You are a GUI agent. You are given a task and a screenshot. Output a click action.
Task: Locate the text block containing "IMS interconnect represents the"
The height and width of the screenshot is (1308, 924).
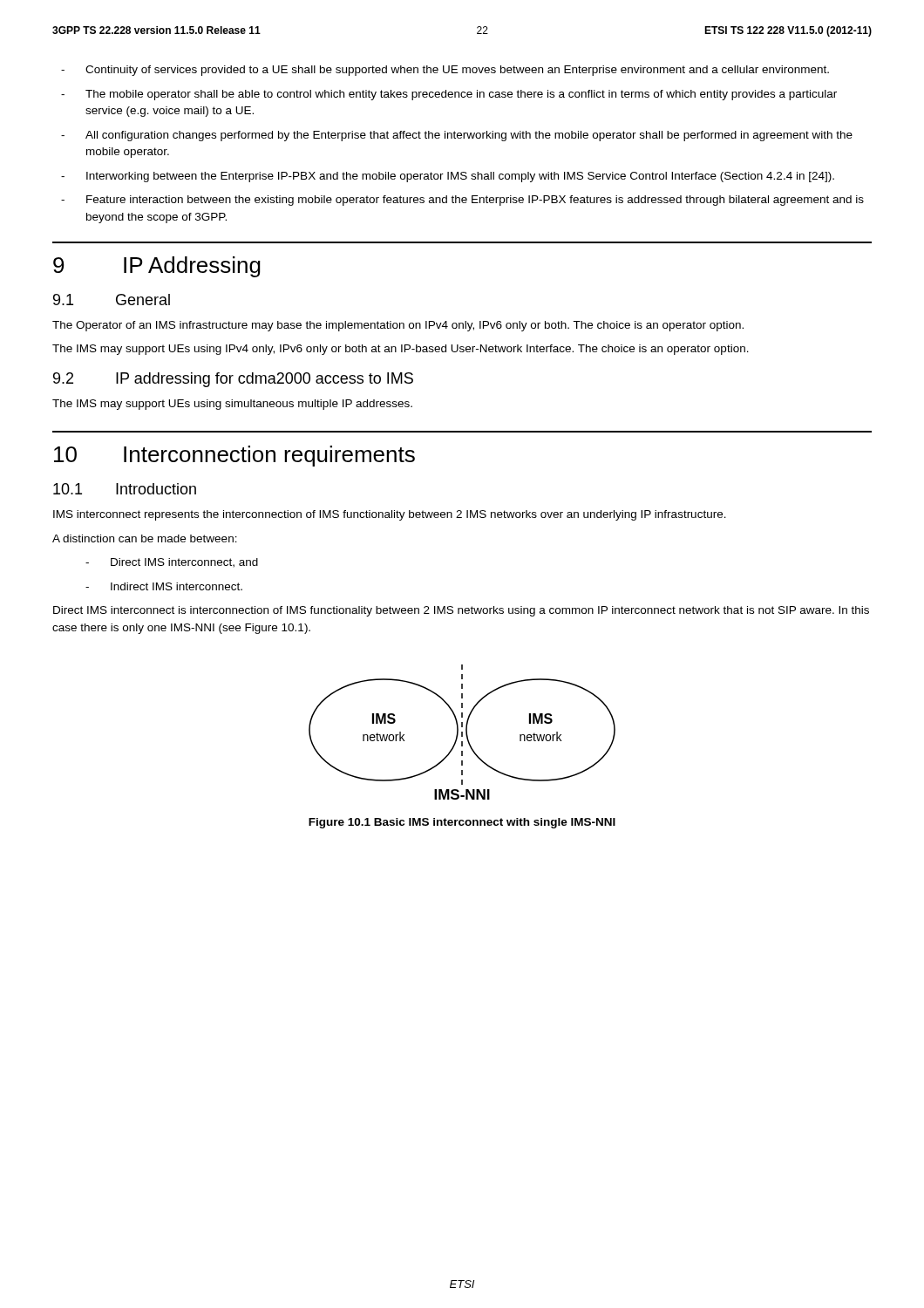462,514
